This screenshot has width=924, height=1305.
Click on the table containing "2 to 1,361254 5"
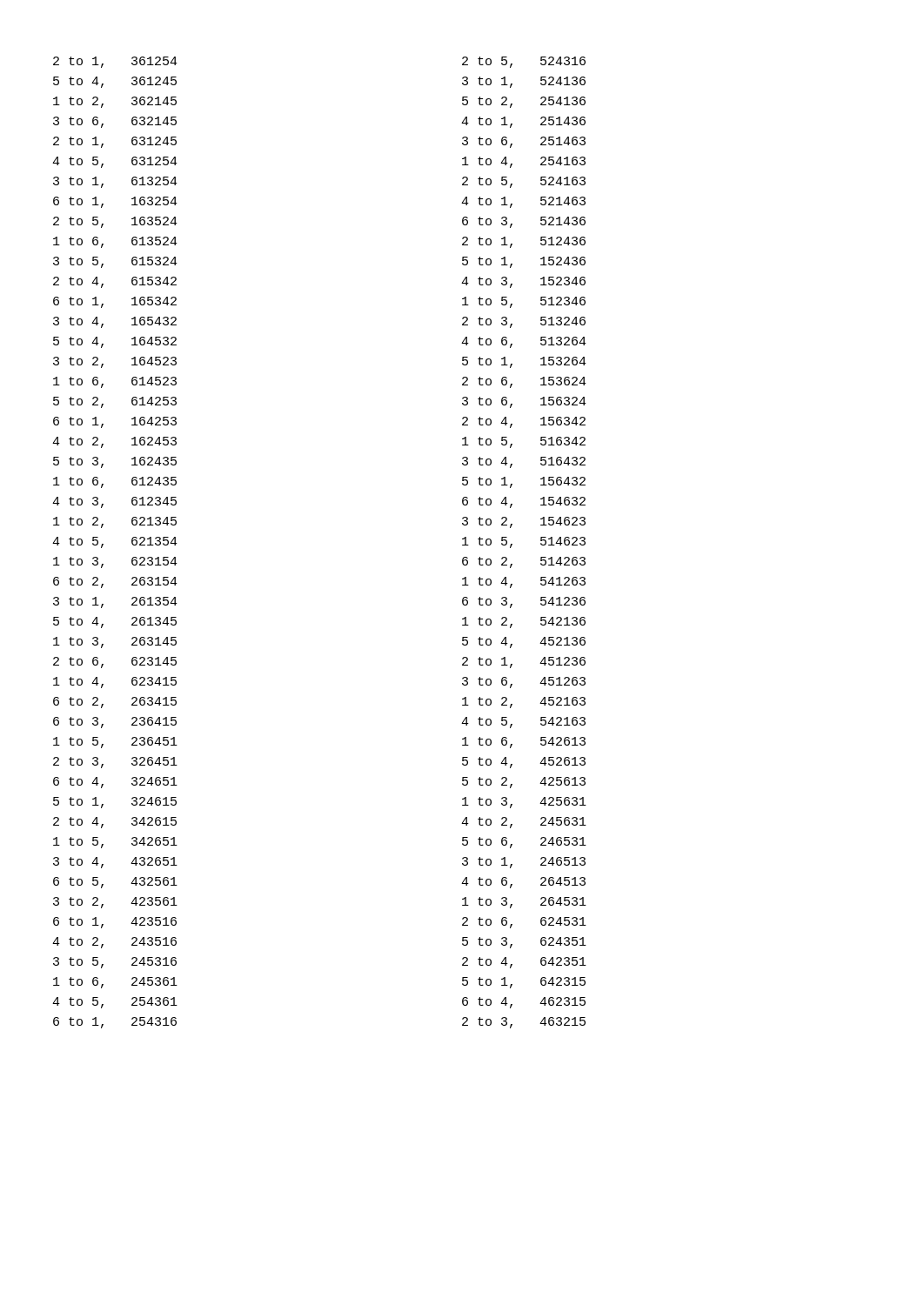click(461, 542)
